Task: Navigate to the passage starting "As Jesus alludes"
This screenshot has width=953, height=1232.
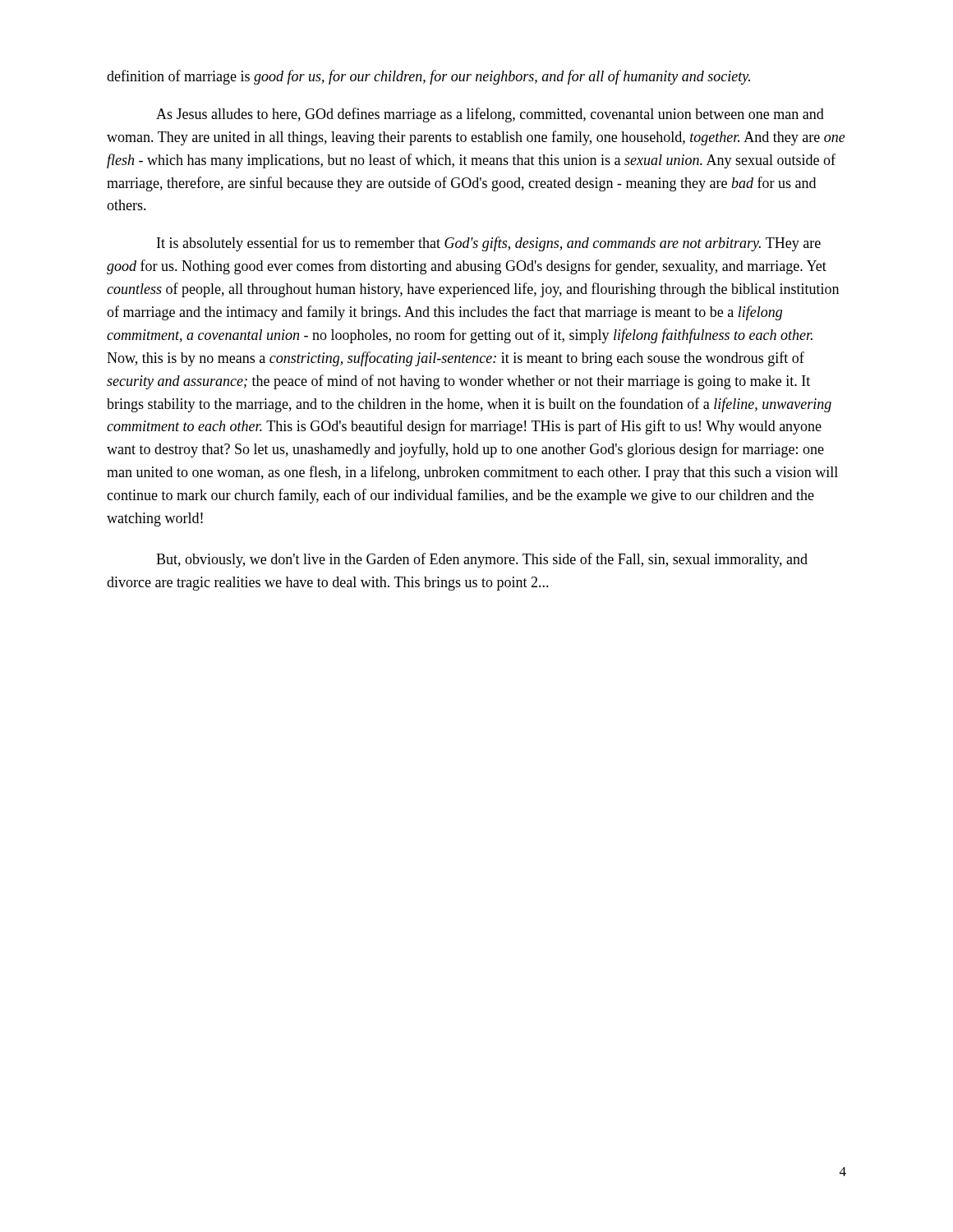Action: [476, 161]
